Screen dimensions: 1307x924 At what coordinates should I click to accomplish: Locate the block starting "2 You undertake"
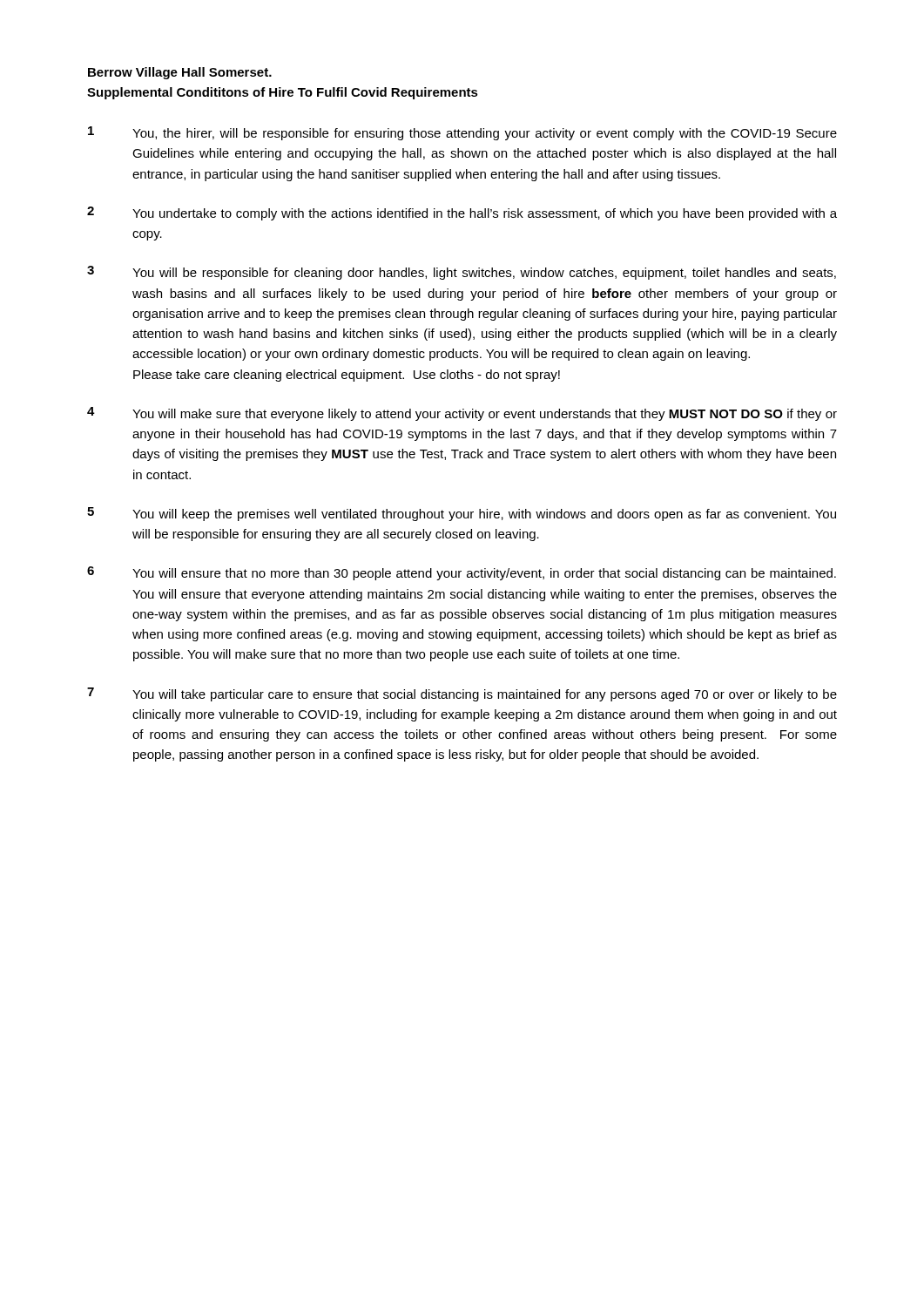pos(462,223)
